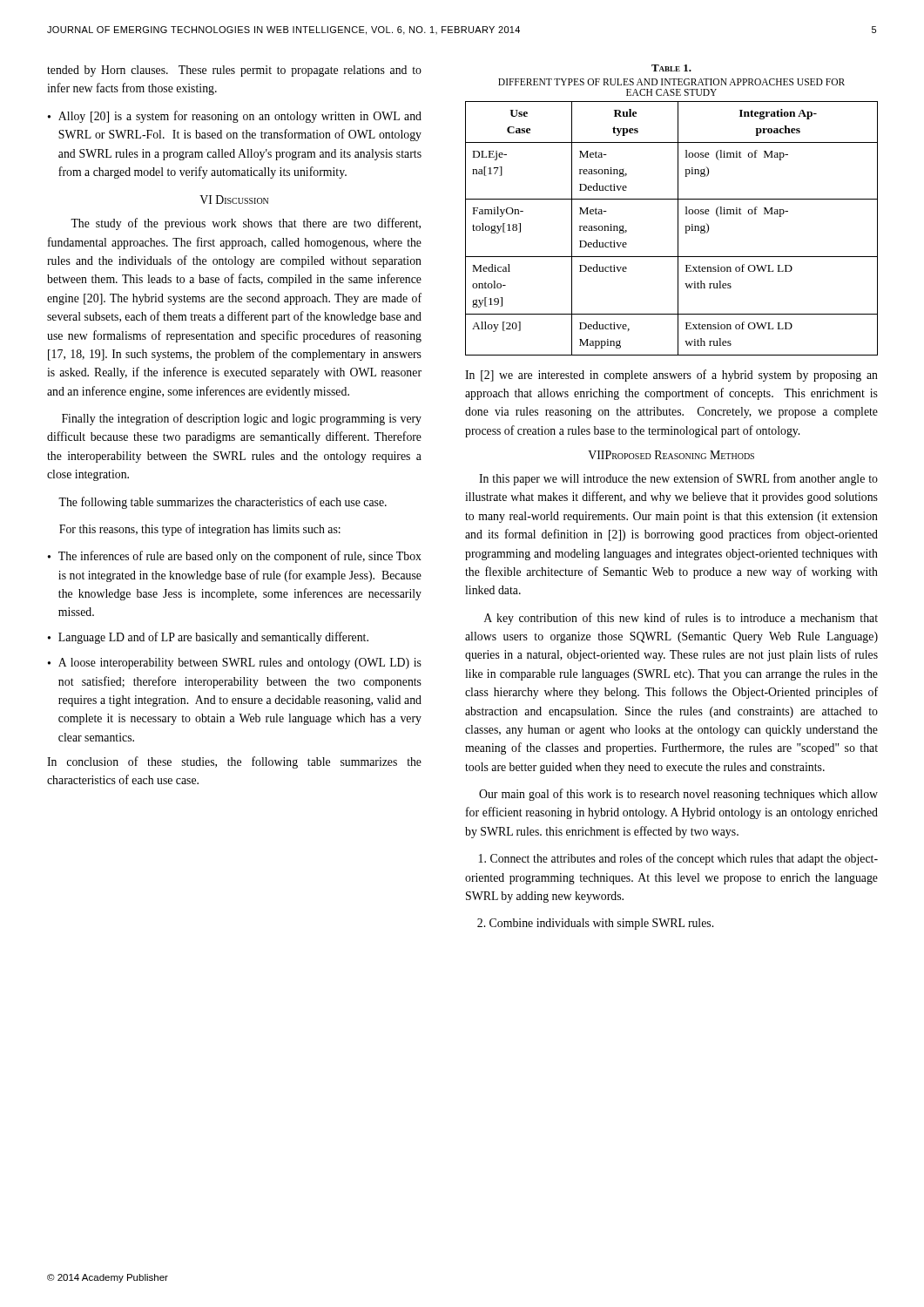Click the passage that begins "The following table summarizes the characteristics of each"
Screen dimensions: 1307x924
[217, 502]
